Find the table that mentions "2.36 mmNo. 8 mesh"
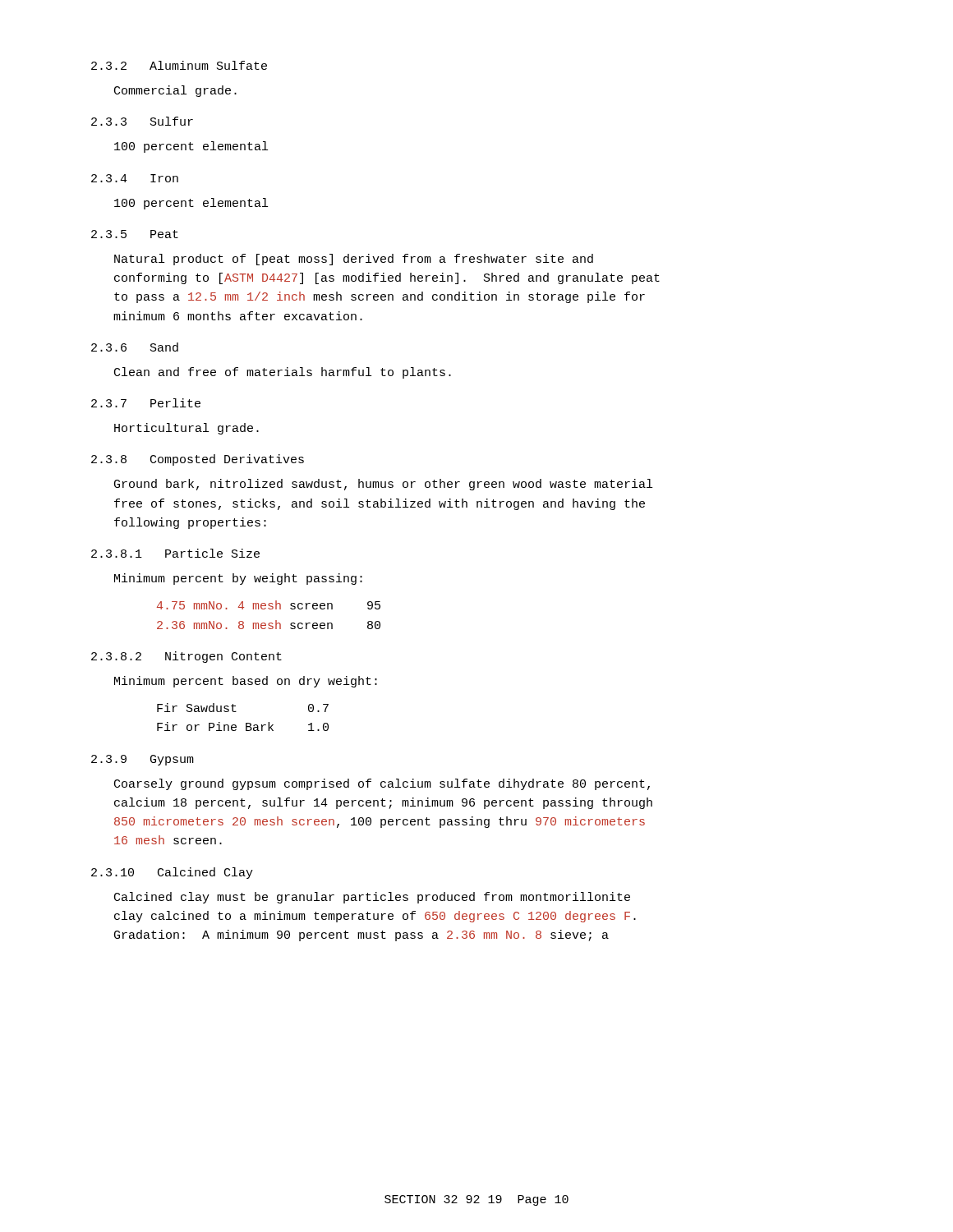This screenshot has width=953, height=1232. (509, 616)
